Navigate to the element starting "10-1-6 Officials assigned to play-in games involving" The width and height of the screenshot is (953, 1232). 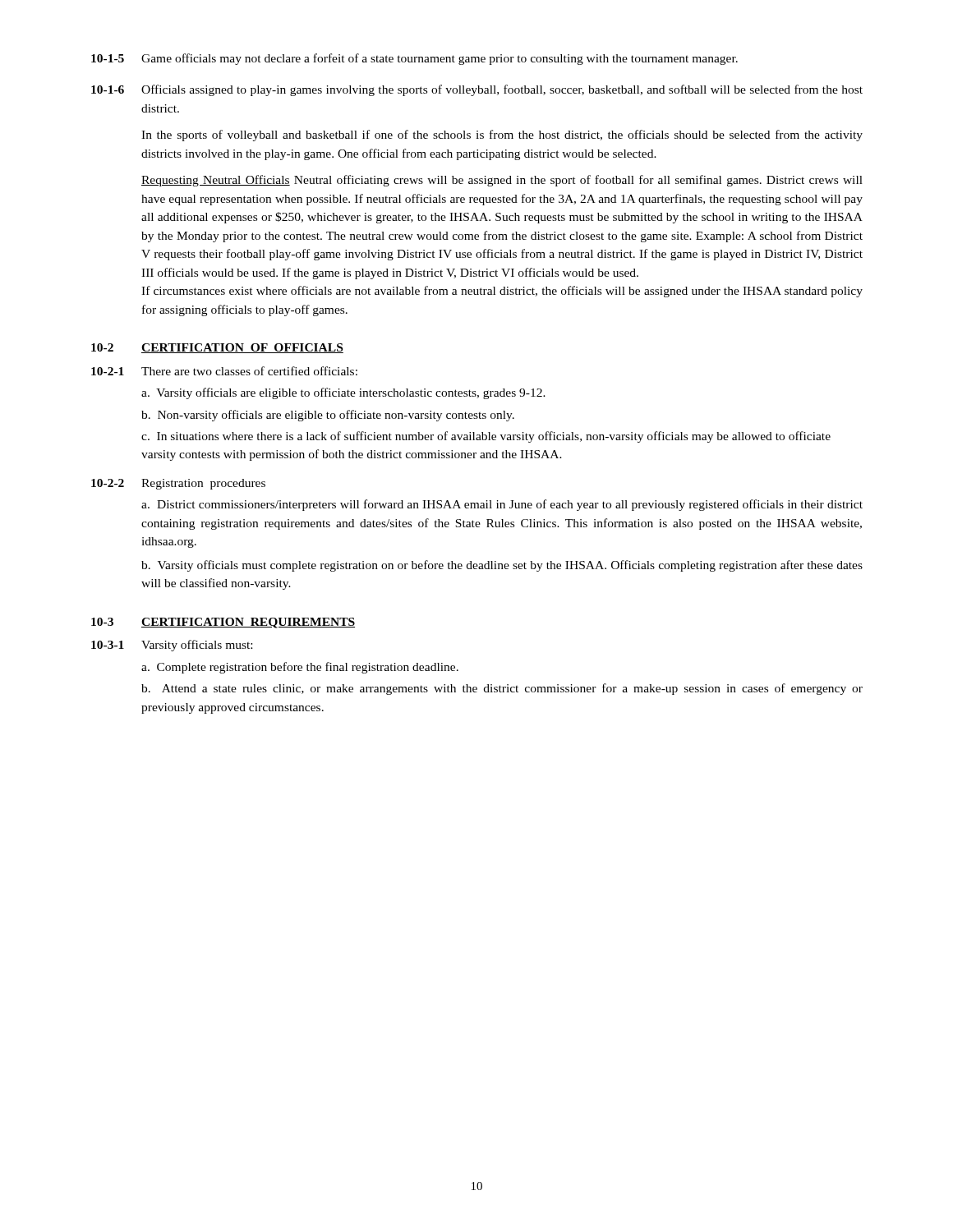pyautogui.click(x=476, y=99)
